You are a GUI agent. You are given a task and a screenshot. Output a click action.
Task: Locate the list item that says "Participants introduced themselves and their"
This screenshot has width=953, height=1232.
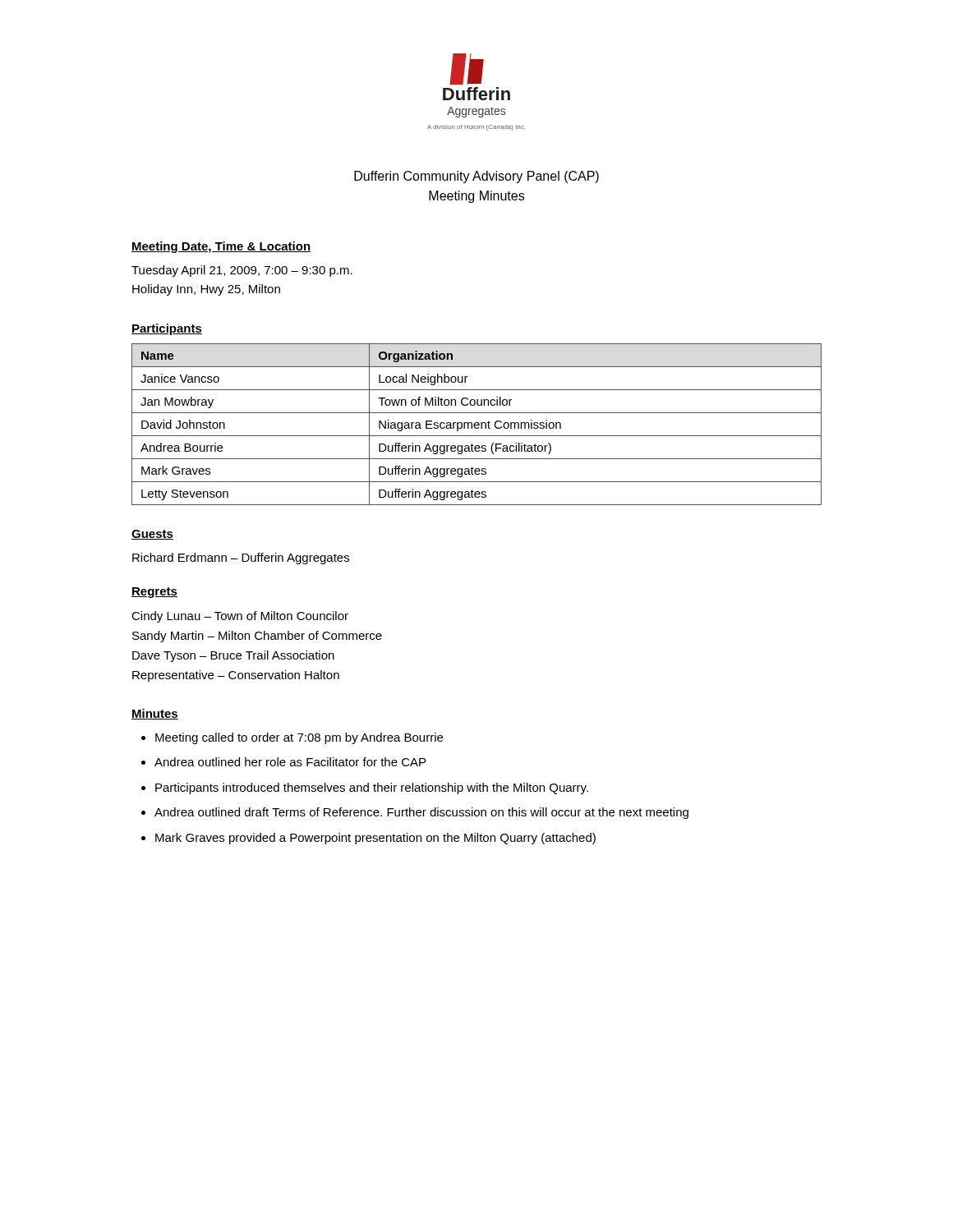(x=372, y=787)
